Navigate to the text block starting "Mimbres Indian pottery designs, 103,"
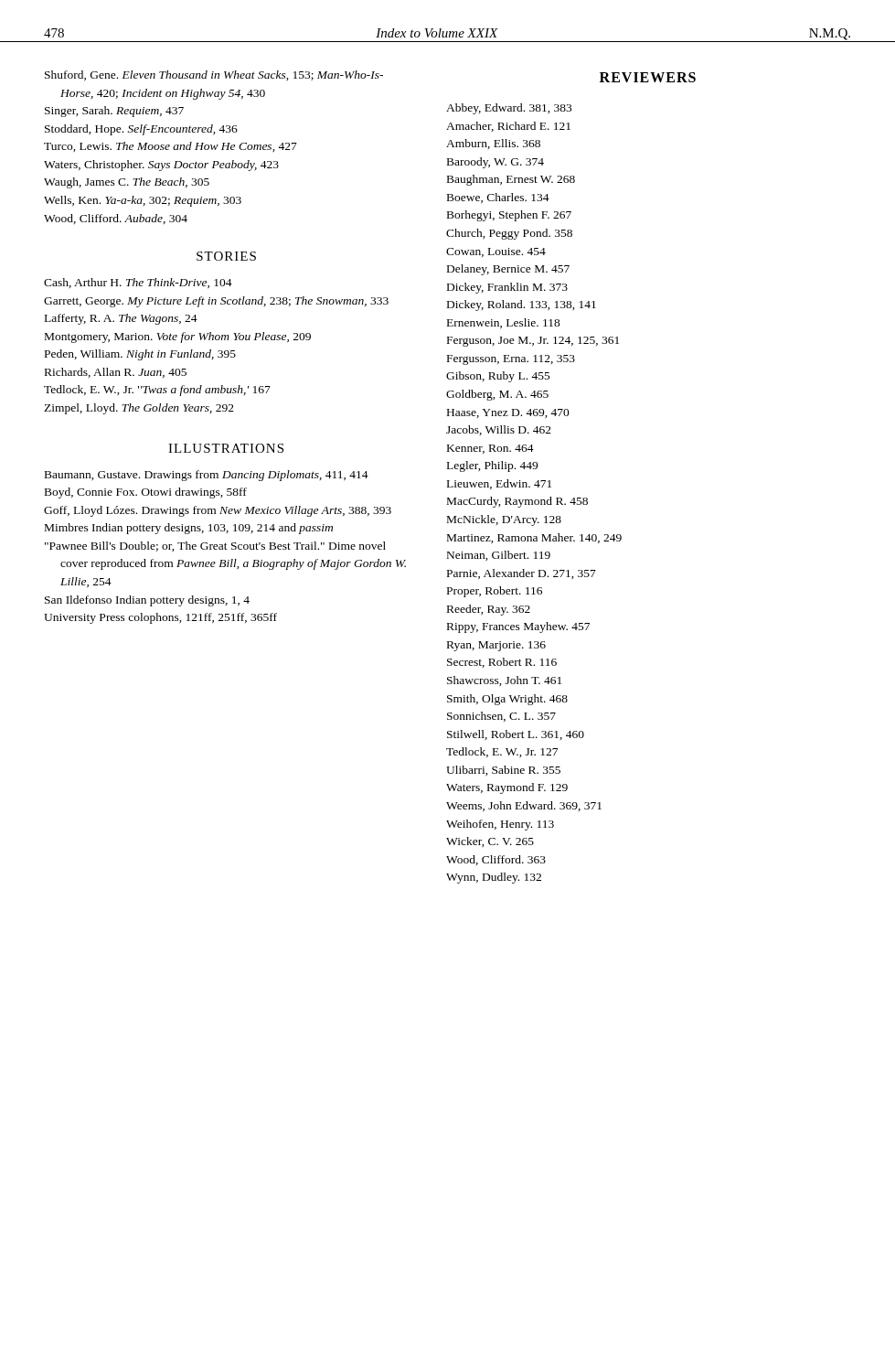 tap(189, 528)
